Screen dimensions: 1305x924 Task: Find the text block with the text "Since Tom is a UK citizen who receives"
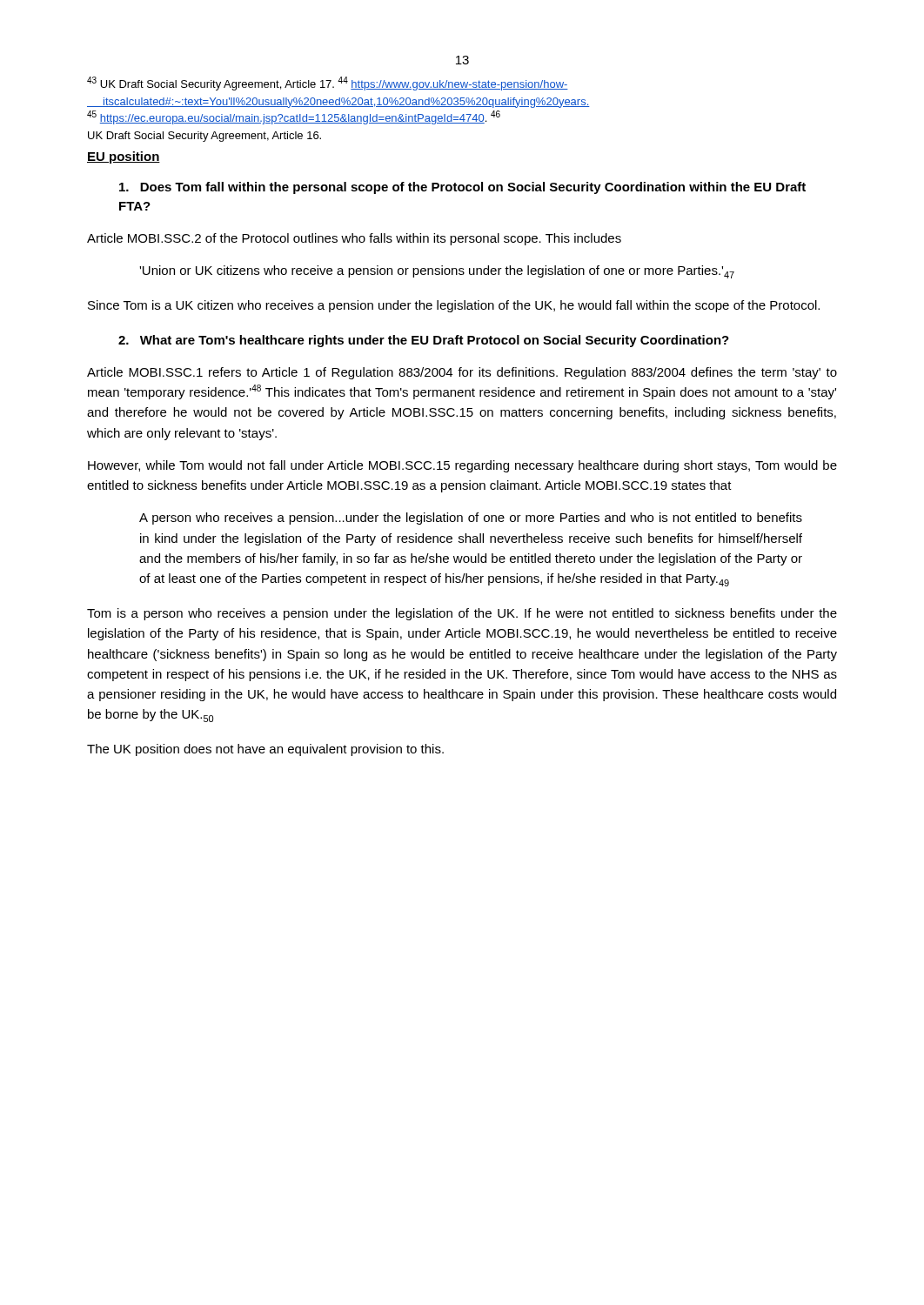point(454,305)
